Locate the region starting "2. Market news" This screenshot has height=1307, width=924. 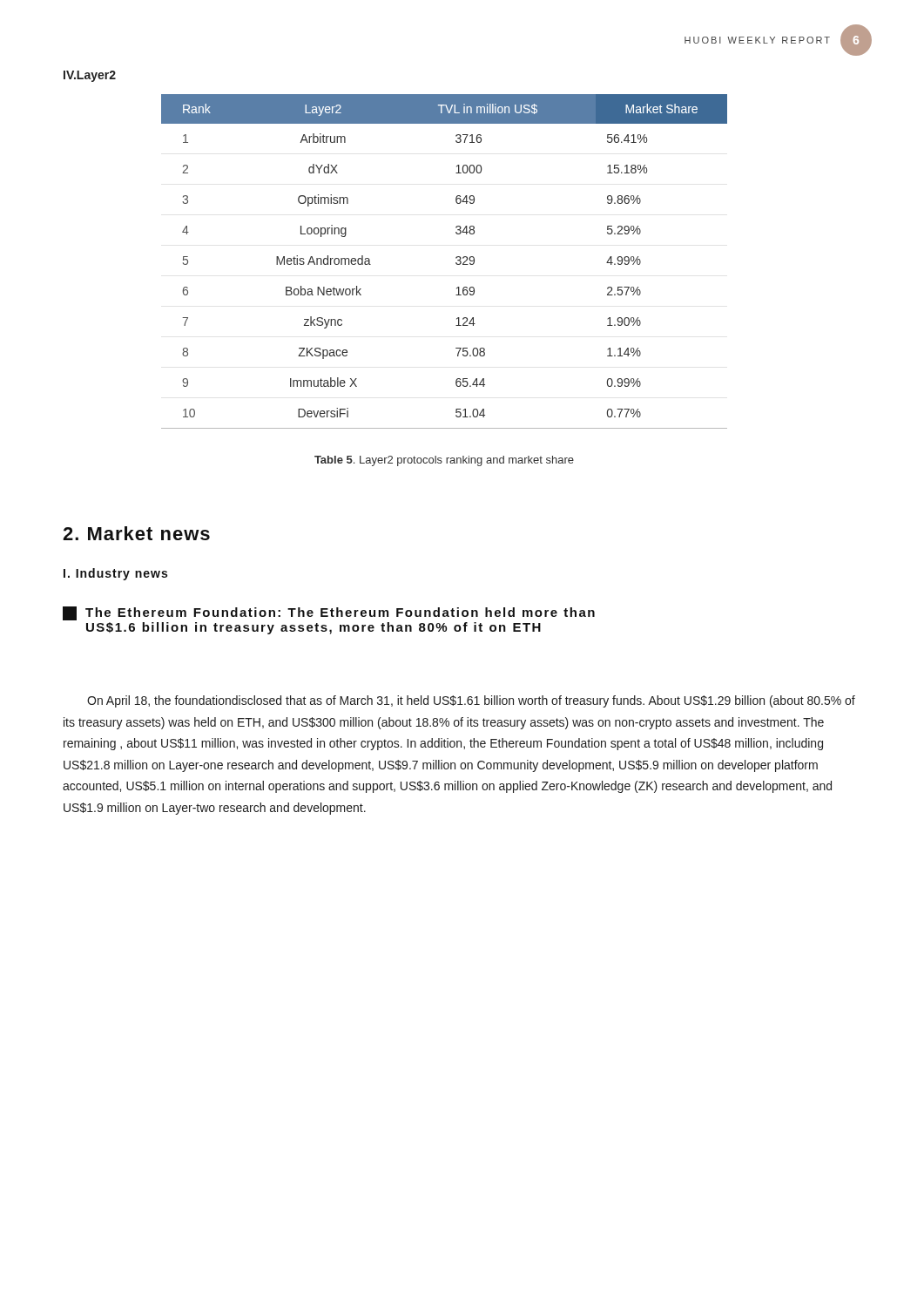coord(137,534)
